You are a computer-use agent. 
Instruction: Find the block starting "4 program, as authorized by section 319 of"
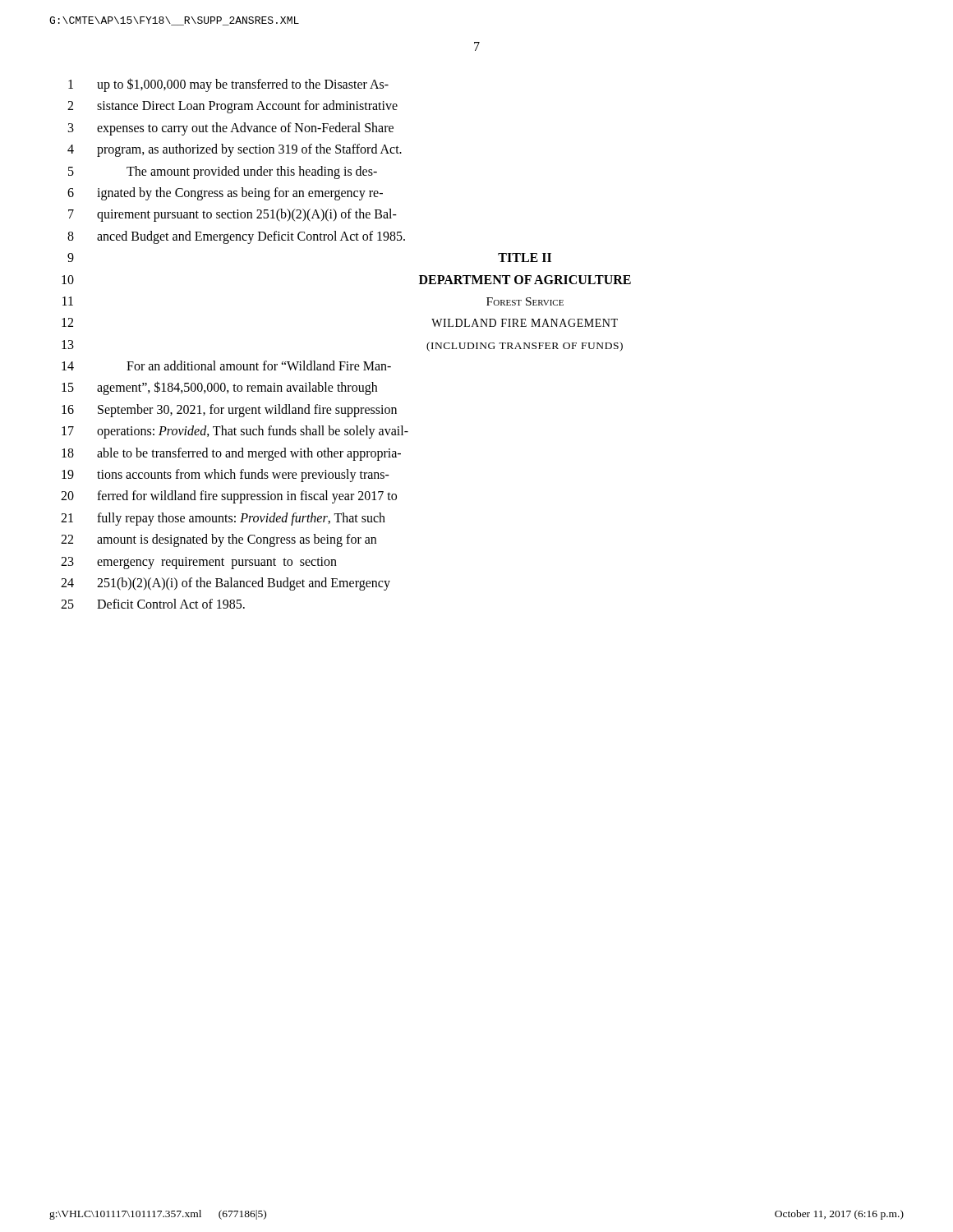pos(235,150)
